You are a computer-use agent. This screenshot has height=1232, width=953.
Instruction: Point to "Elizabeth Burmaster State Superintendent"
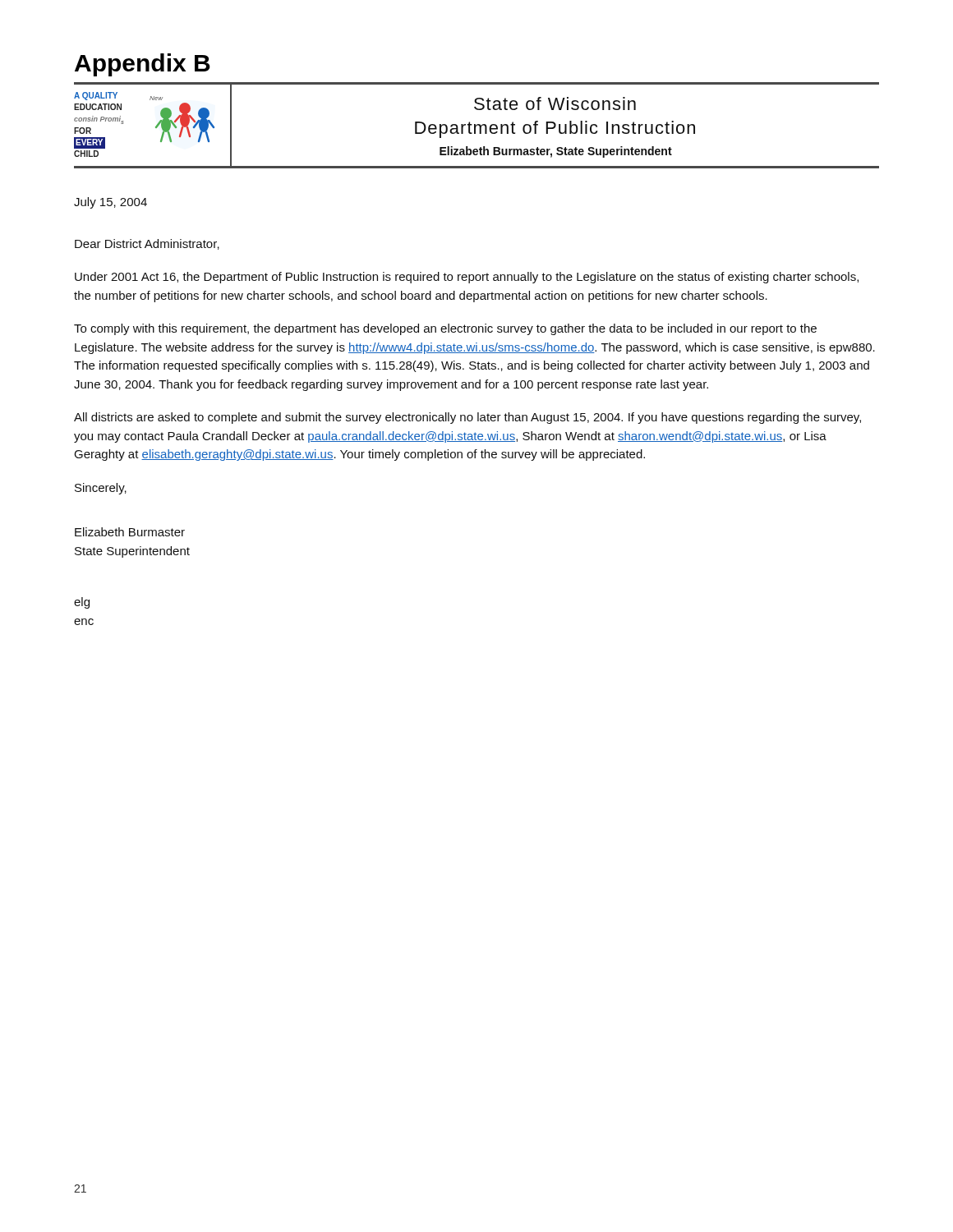pyautogui.click(x=132, y=541)
